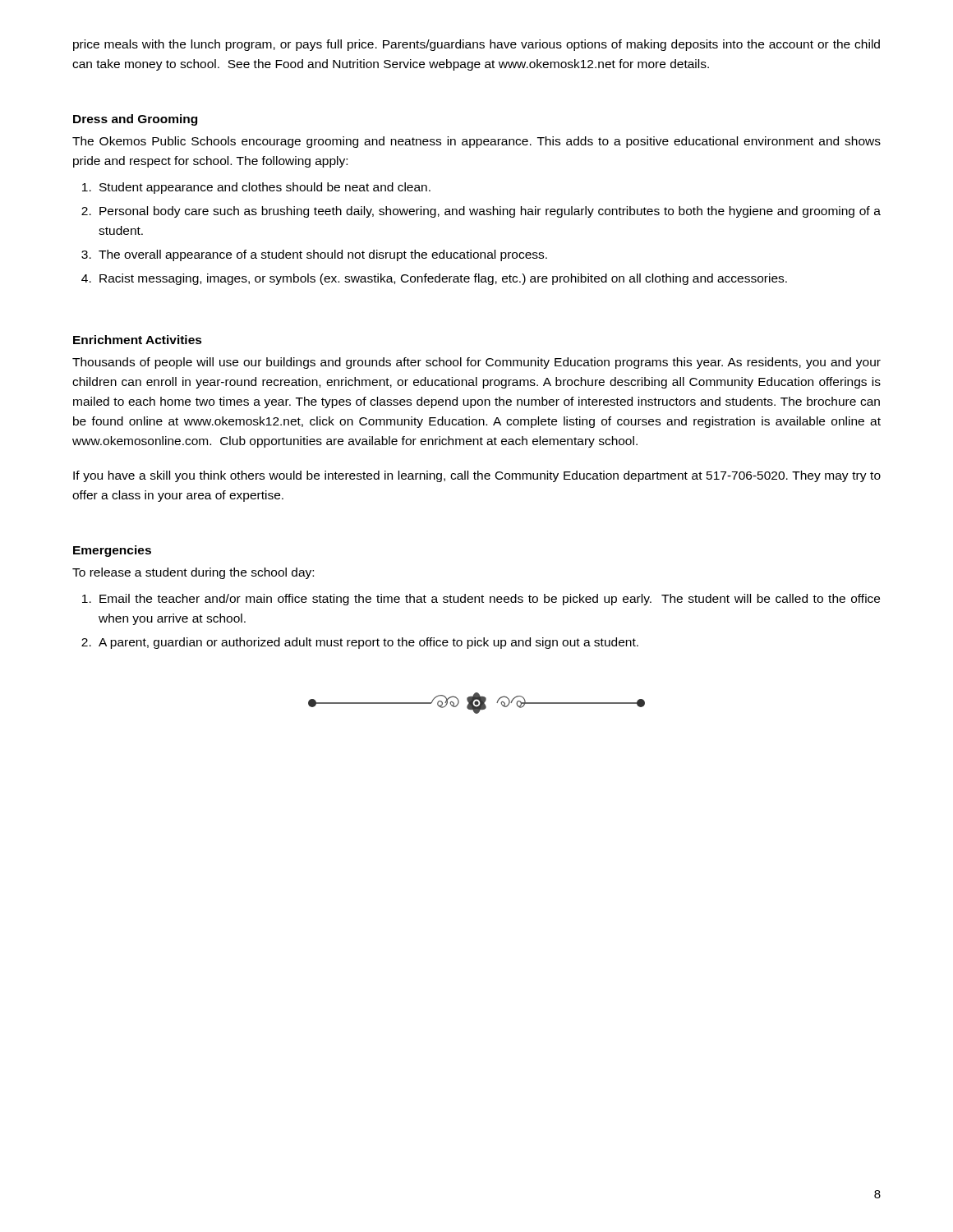Point to the block beginning "price meals with the lunch program, or pays"
Viewport: 953px width, 1232px height.
pyautogui.click(x=476, y=54)
